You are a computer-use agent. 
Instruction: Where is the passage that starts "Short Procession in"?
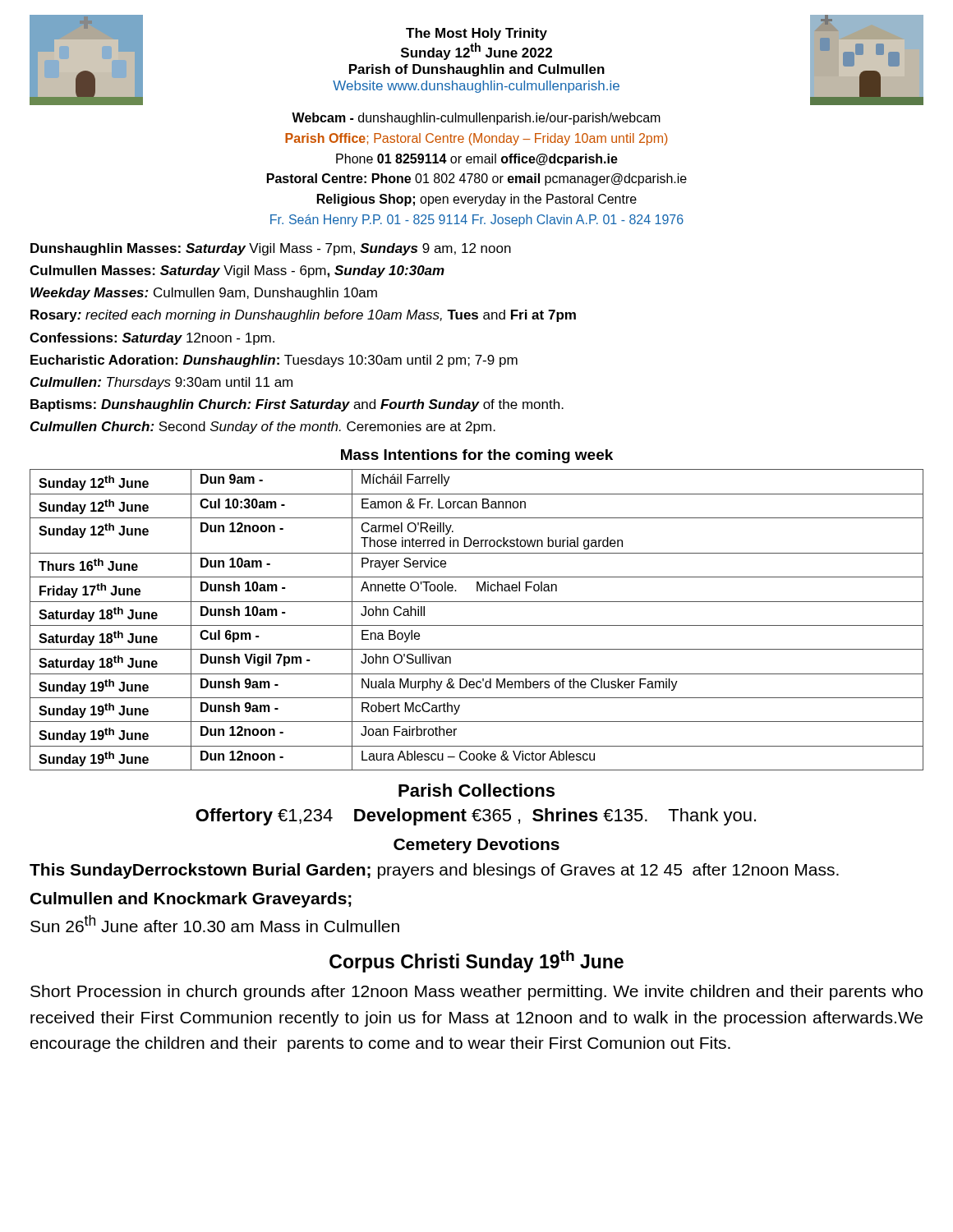(476, 1017)
